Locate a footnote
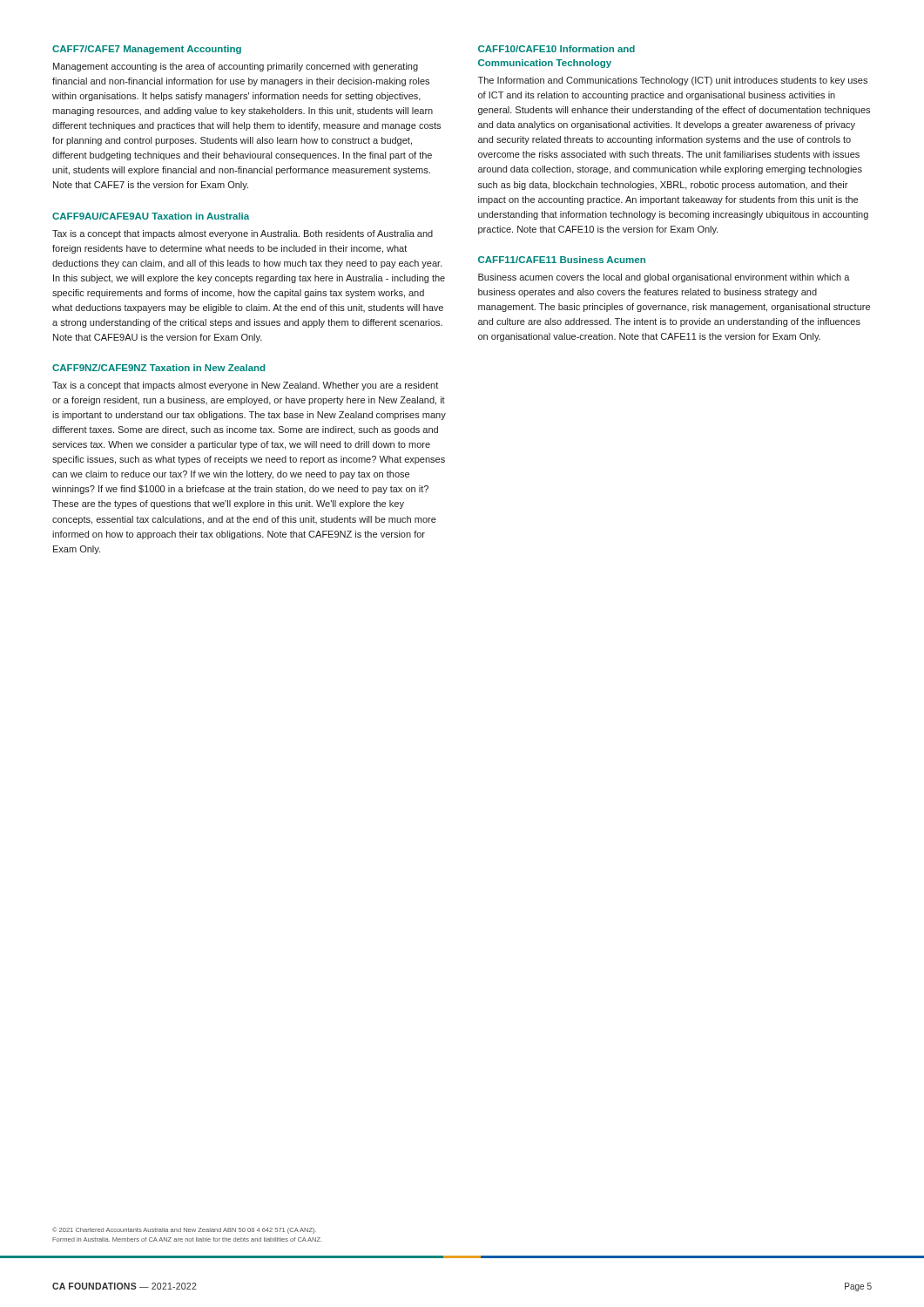The image size is (924, 1307). point(187,1234)
